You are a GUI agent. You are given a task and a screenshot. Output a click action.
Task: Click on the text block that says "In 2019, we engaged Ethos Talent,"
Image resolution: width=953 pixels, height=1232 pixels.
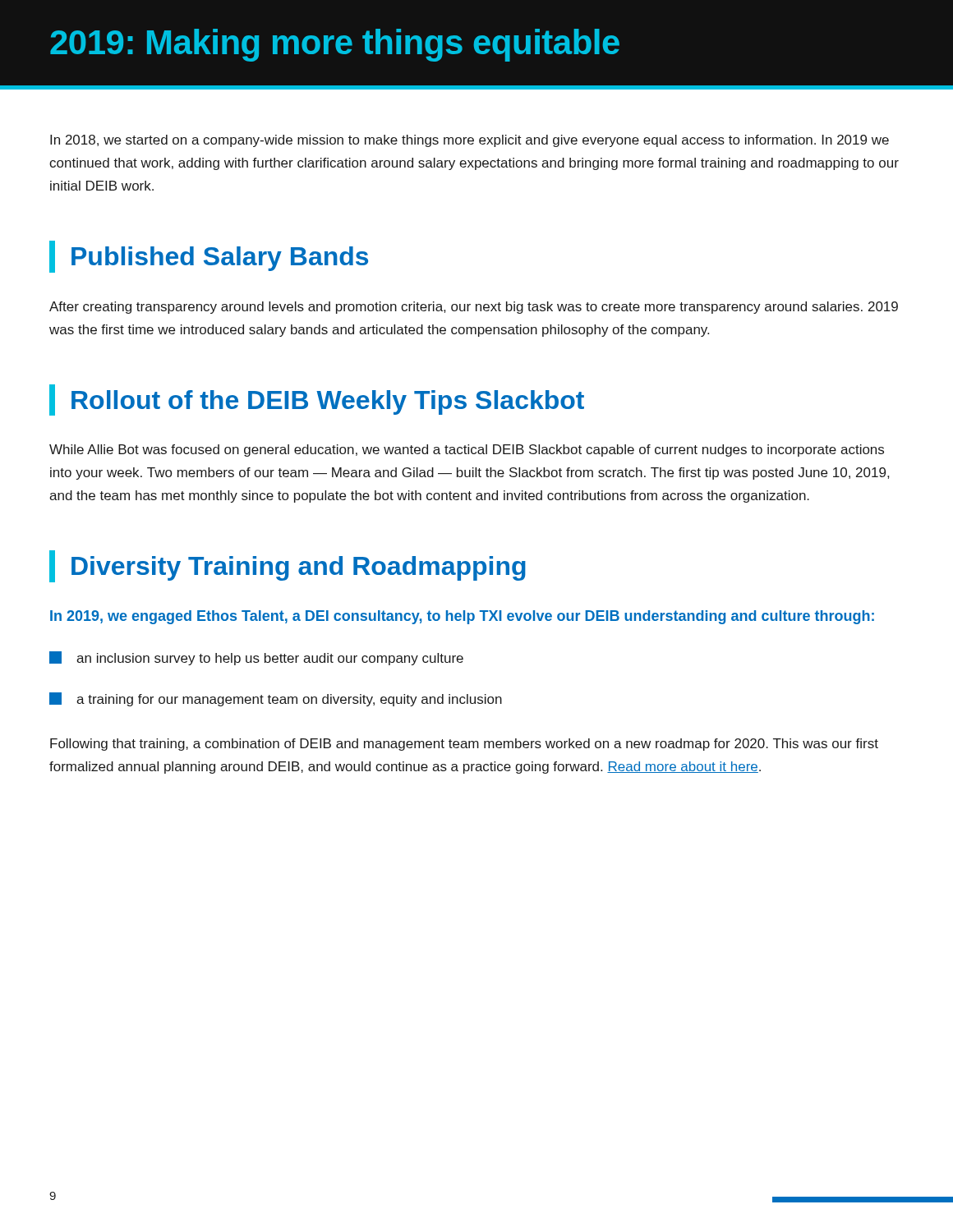[x=462, y=616]
